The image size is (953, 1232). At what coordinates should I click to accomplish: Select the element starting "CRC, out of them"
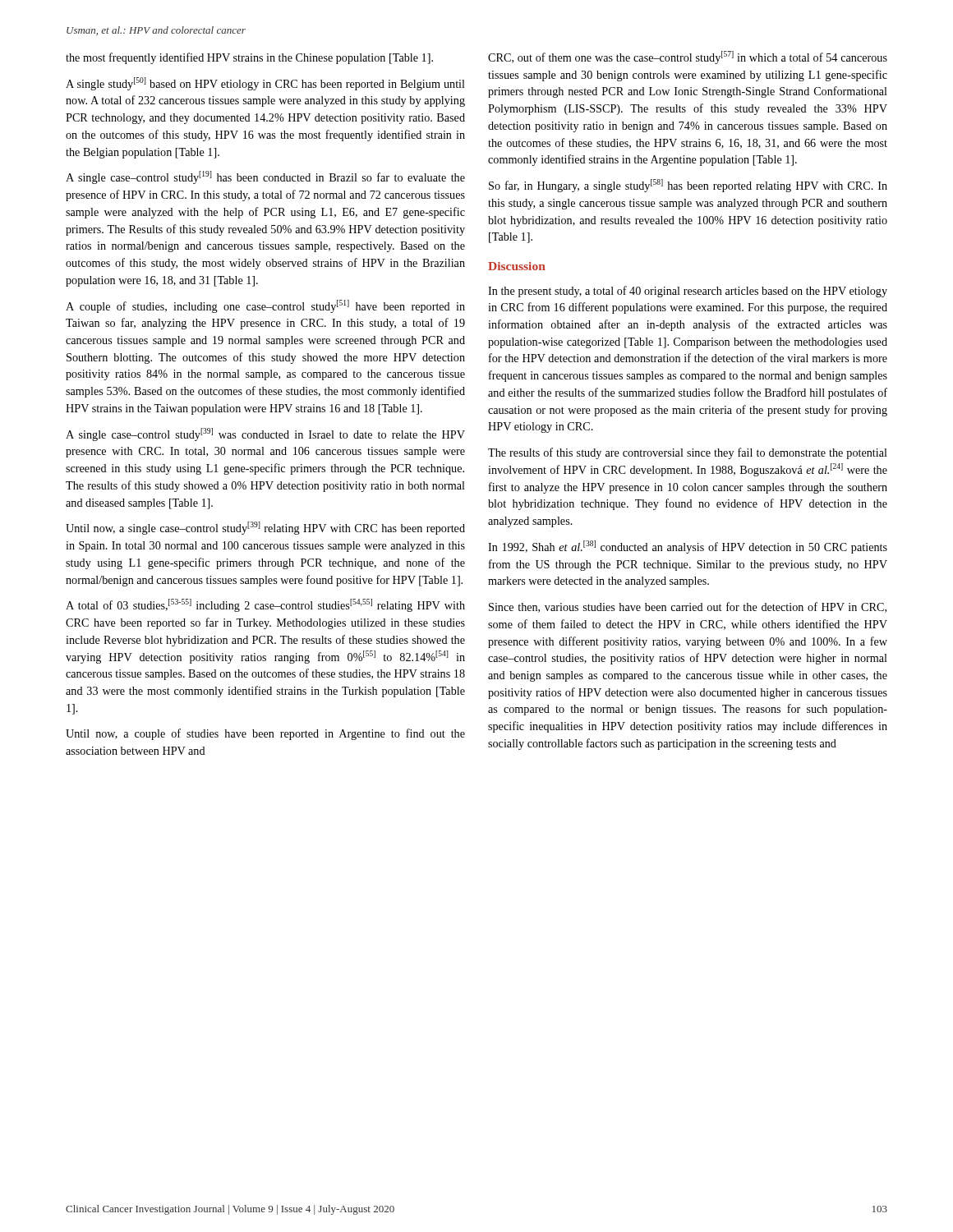(688, 108)
